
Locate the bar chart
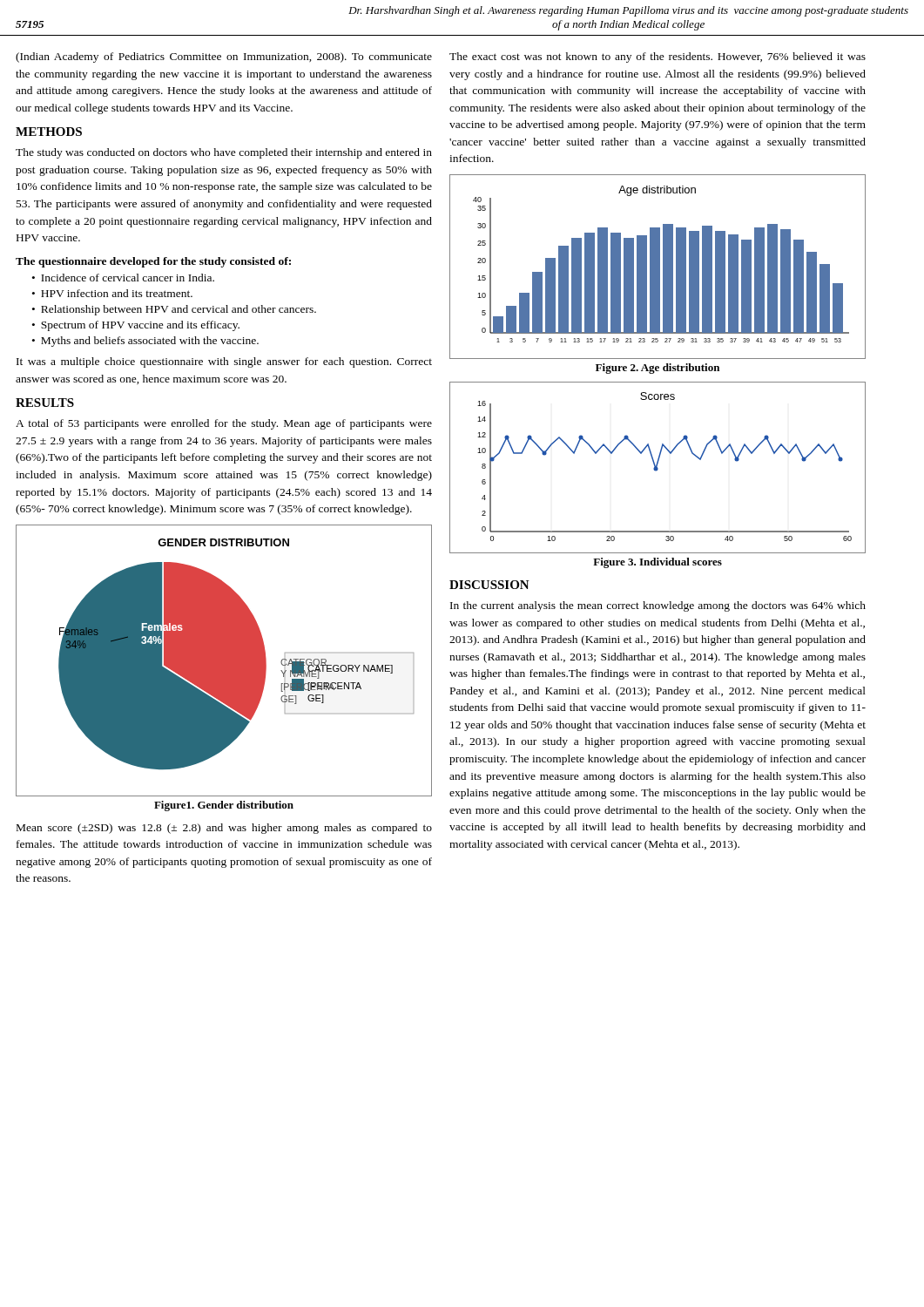pyautogui.click(x=658, y=267)
